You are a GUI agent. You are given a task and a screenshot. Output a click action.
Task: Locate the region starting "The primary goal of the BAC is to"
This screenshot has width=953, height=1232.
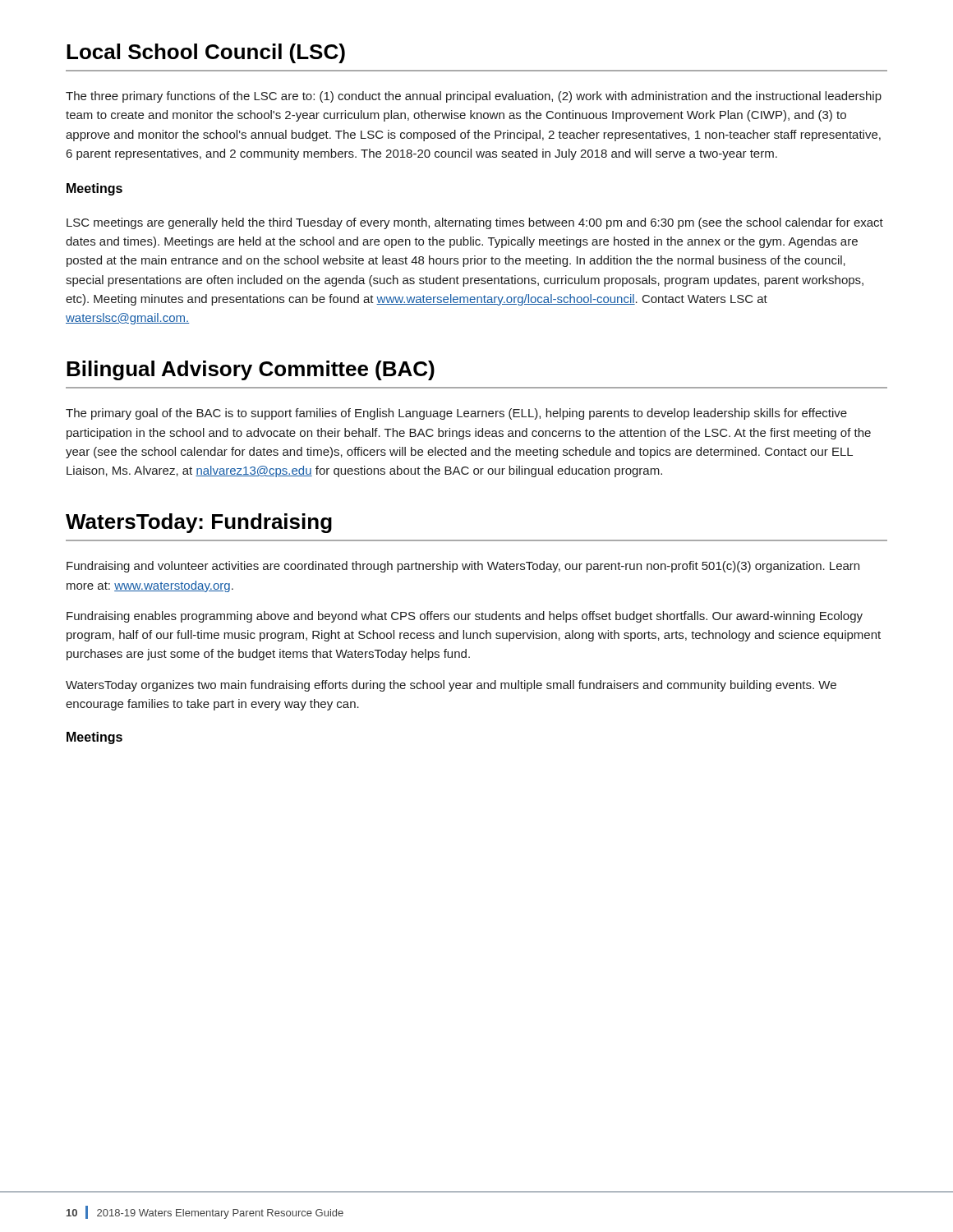(476, 442)
